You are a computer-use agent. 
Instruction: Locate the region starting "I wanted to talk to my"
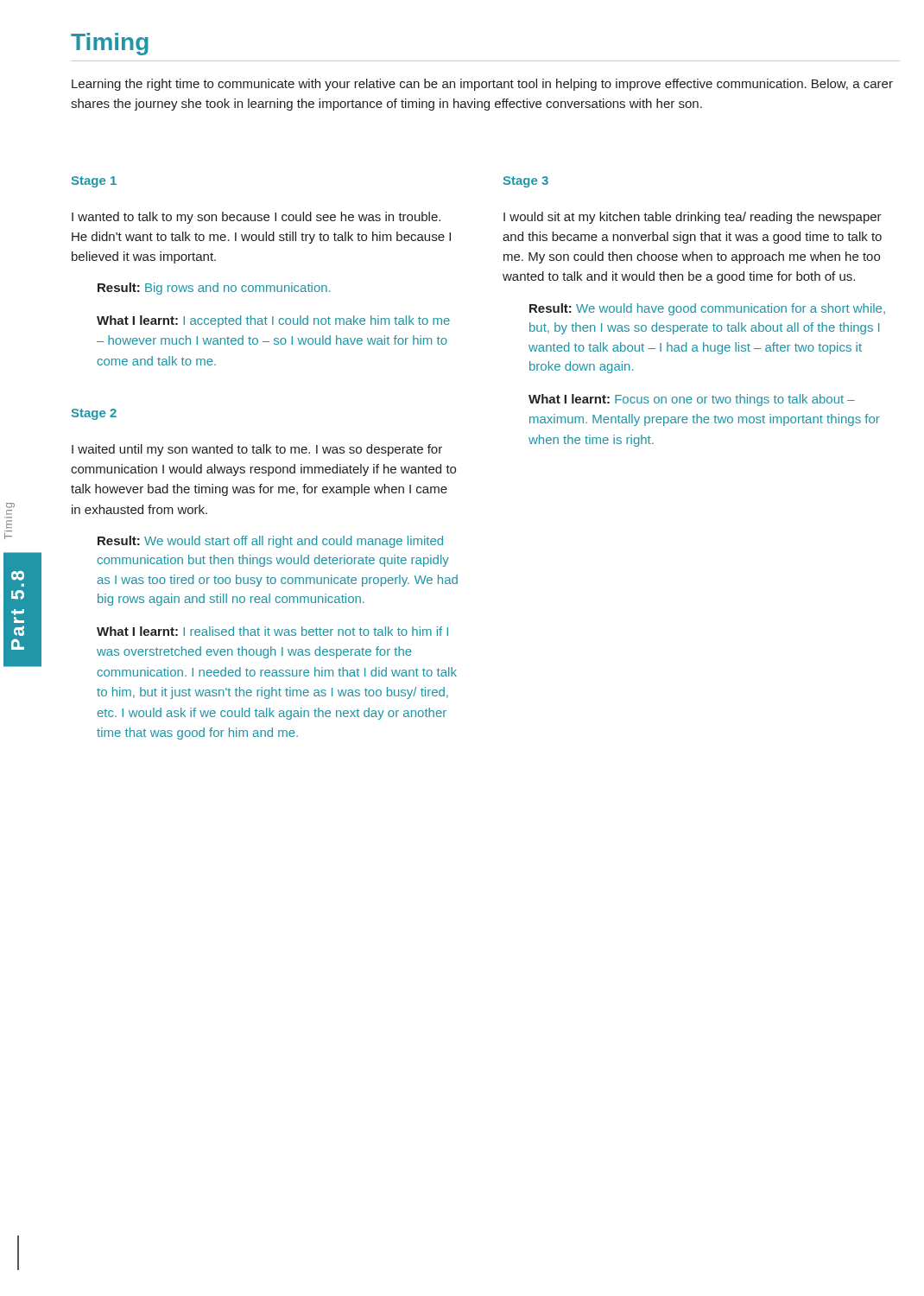(x=261, y=236)
